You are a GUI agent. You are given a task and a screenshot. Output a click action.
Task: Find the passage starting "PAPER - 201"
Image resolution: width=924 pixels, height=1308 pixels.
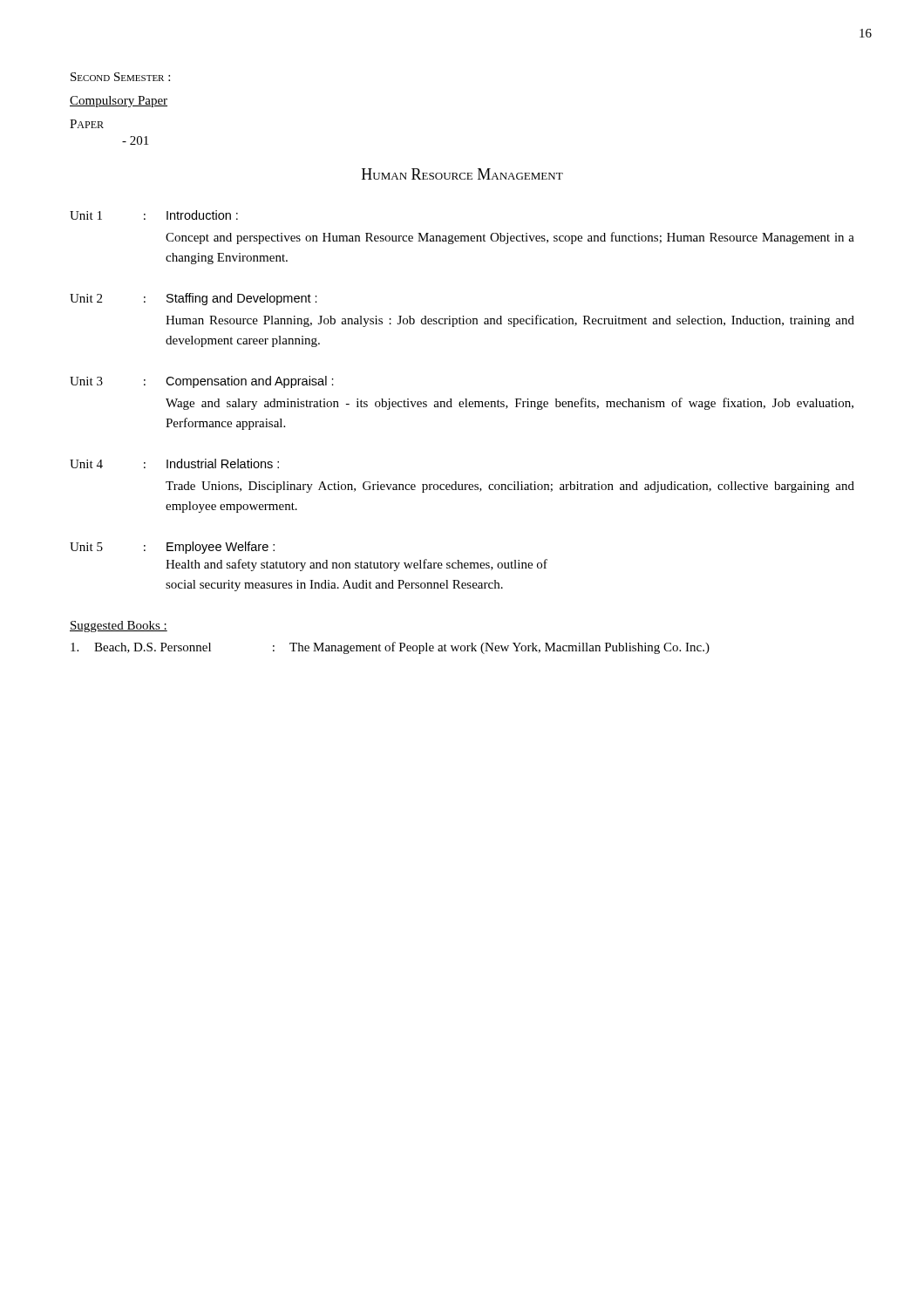[x=87, y=124]
